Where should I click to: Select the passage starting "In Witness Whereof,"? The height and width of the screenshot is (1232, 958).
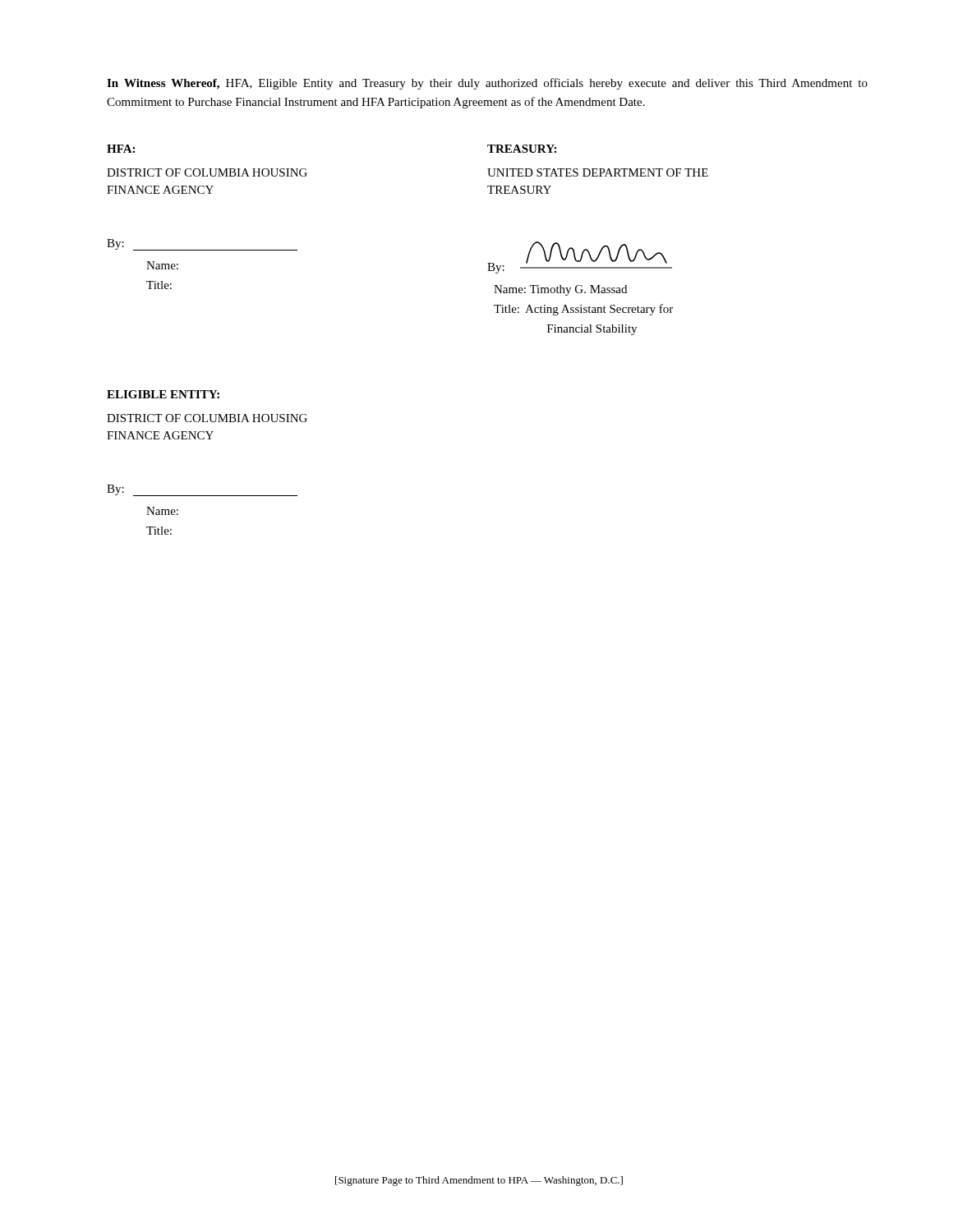(x=487, y=93)
